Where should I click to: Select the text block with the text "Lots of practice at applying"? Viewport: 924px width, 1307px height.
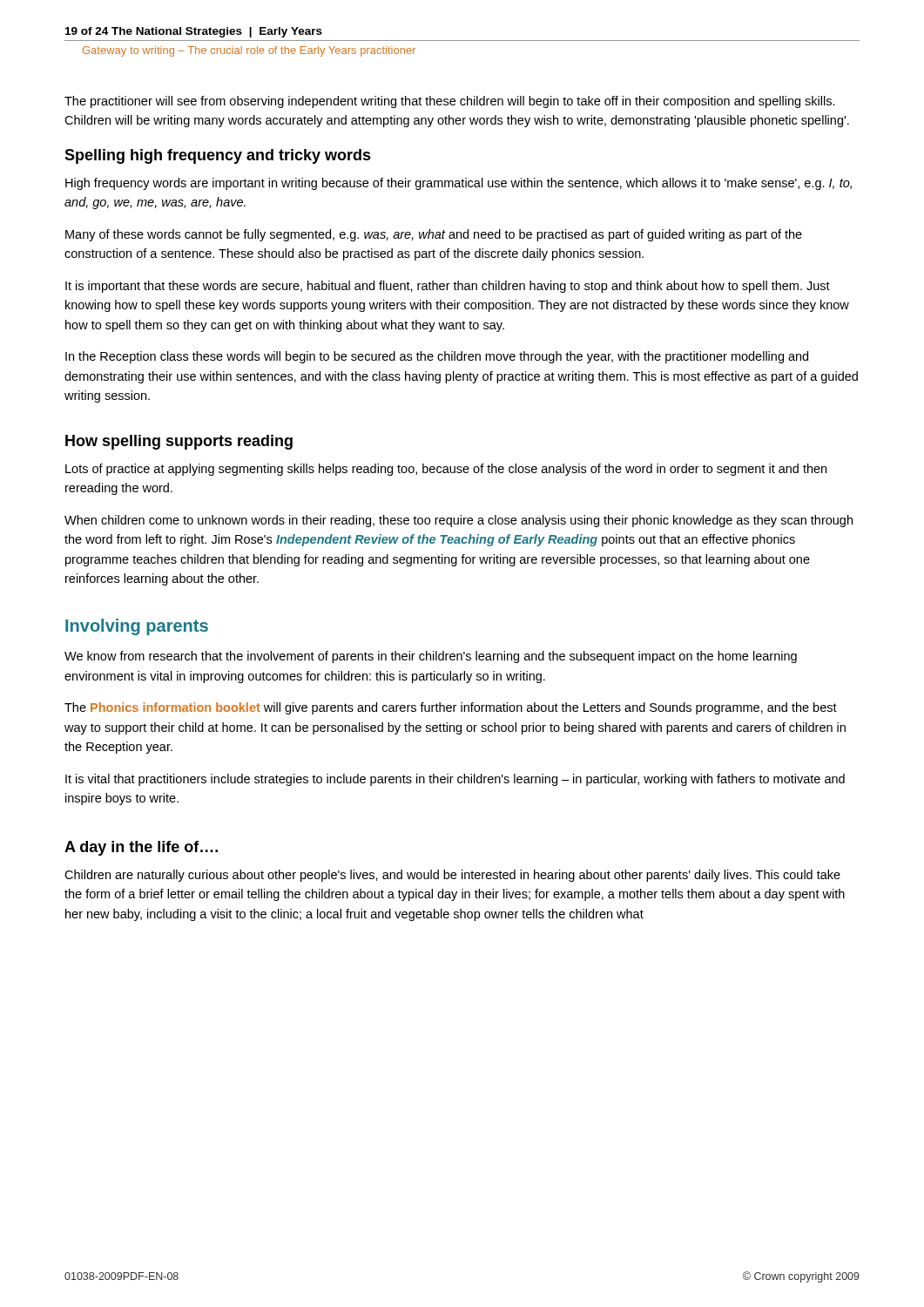[x=446, y=478]
